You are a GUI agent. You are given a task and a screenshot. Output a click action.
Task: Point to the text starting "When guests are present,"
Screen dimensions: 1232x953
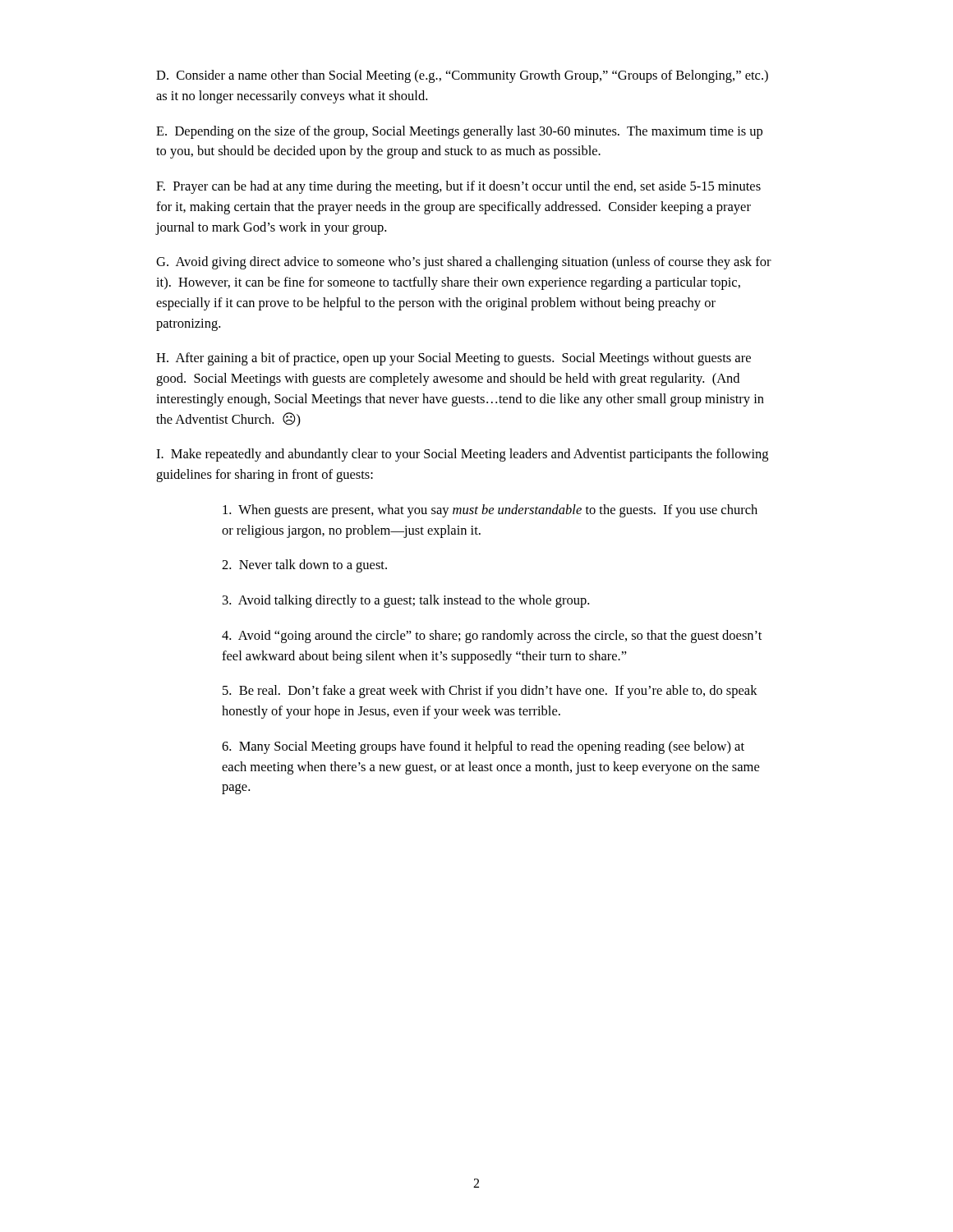pos(490,520)
